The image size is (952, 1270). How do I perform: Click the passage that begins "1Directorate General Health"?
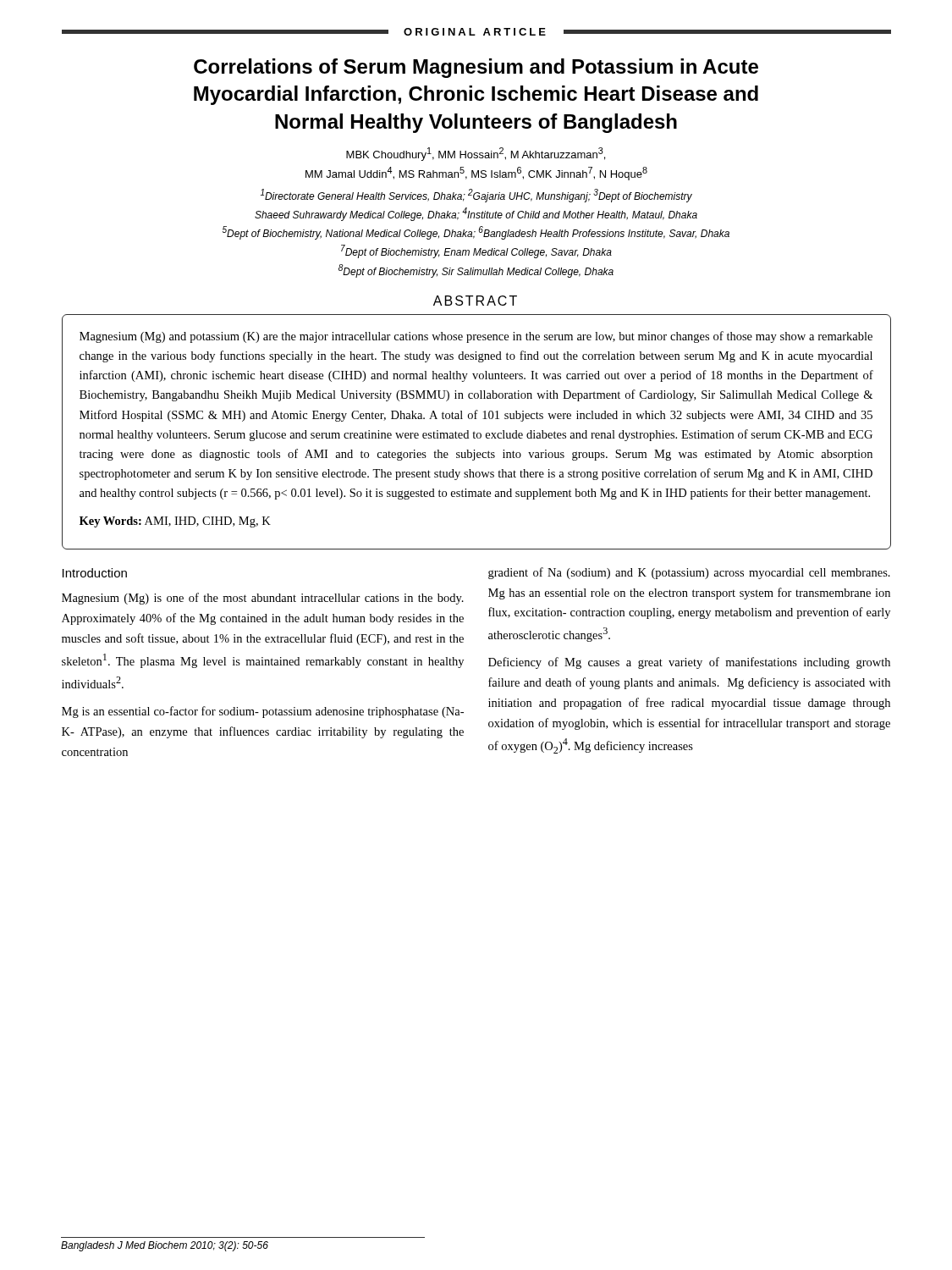tap(476, 233)
